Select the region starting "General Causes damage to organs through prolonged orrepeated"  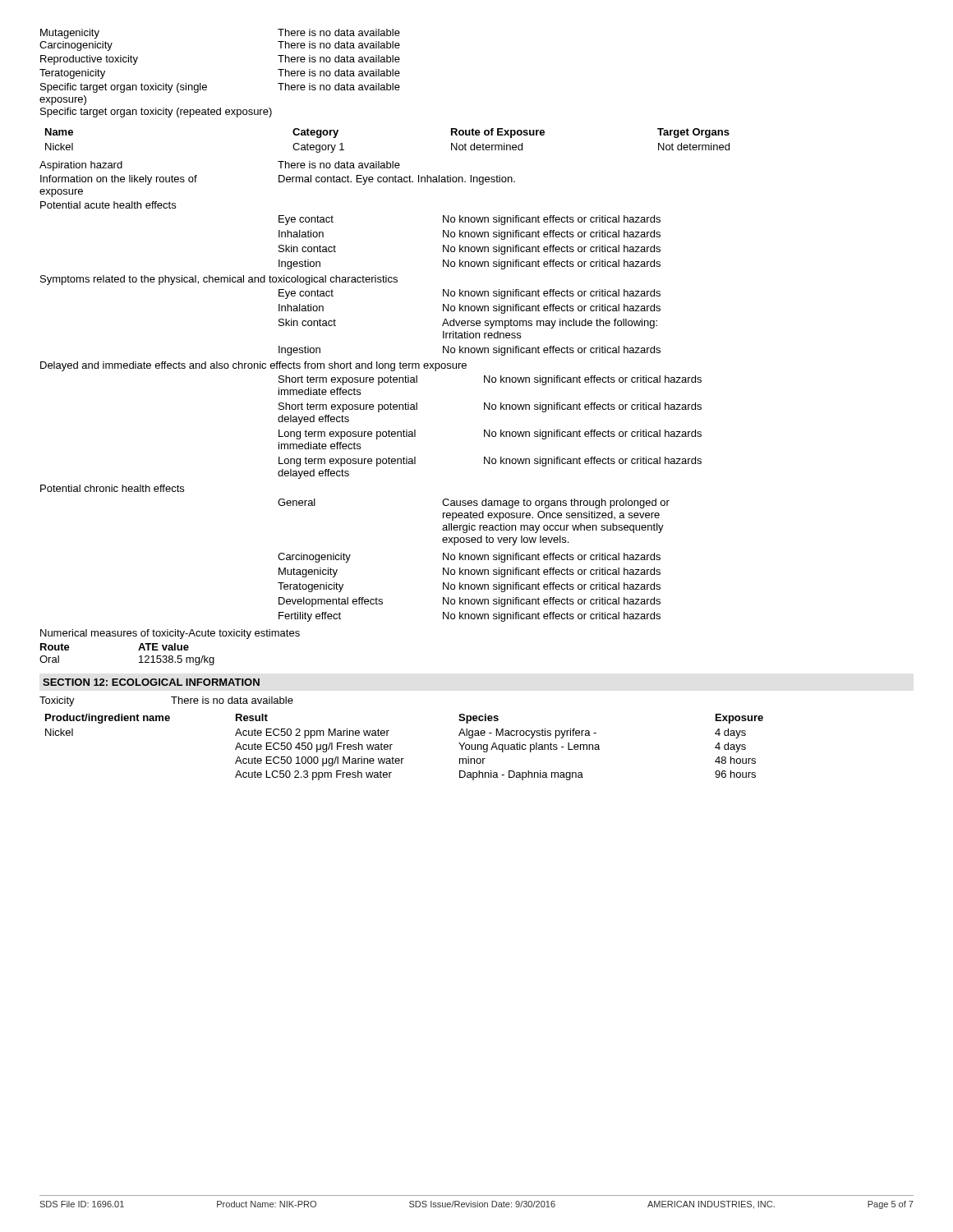(x=476, y=559)
